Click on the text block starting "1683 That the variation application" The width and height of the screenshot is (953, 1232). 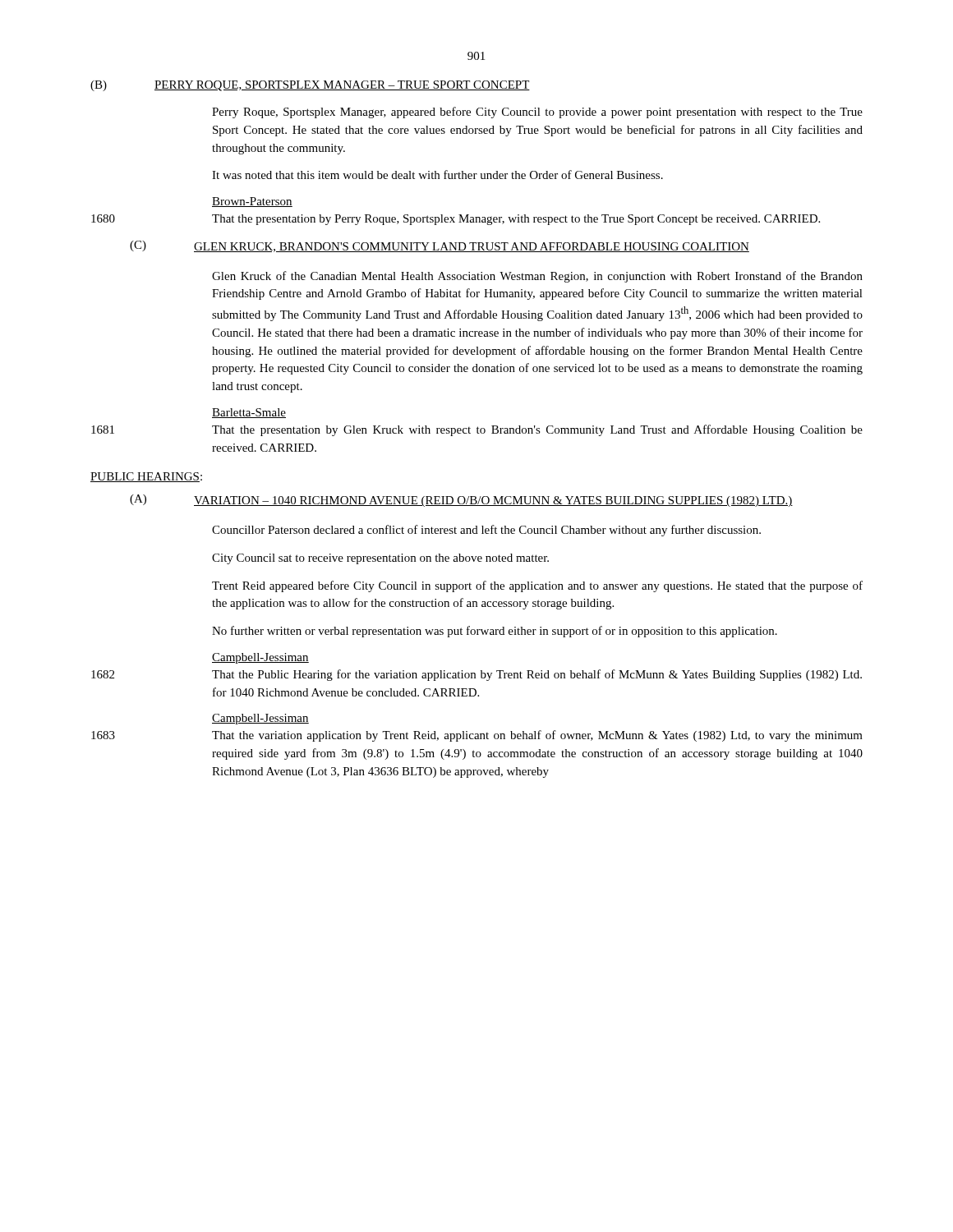coord(476,754)
